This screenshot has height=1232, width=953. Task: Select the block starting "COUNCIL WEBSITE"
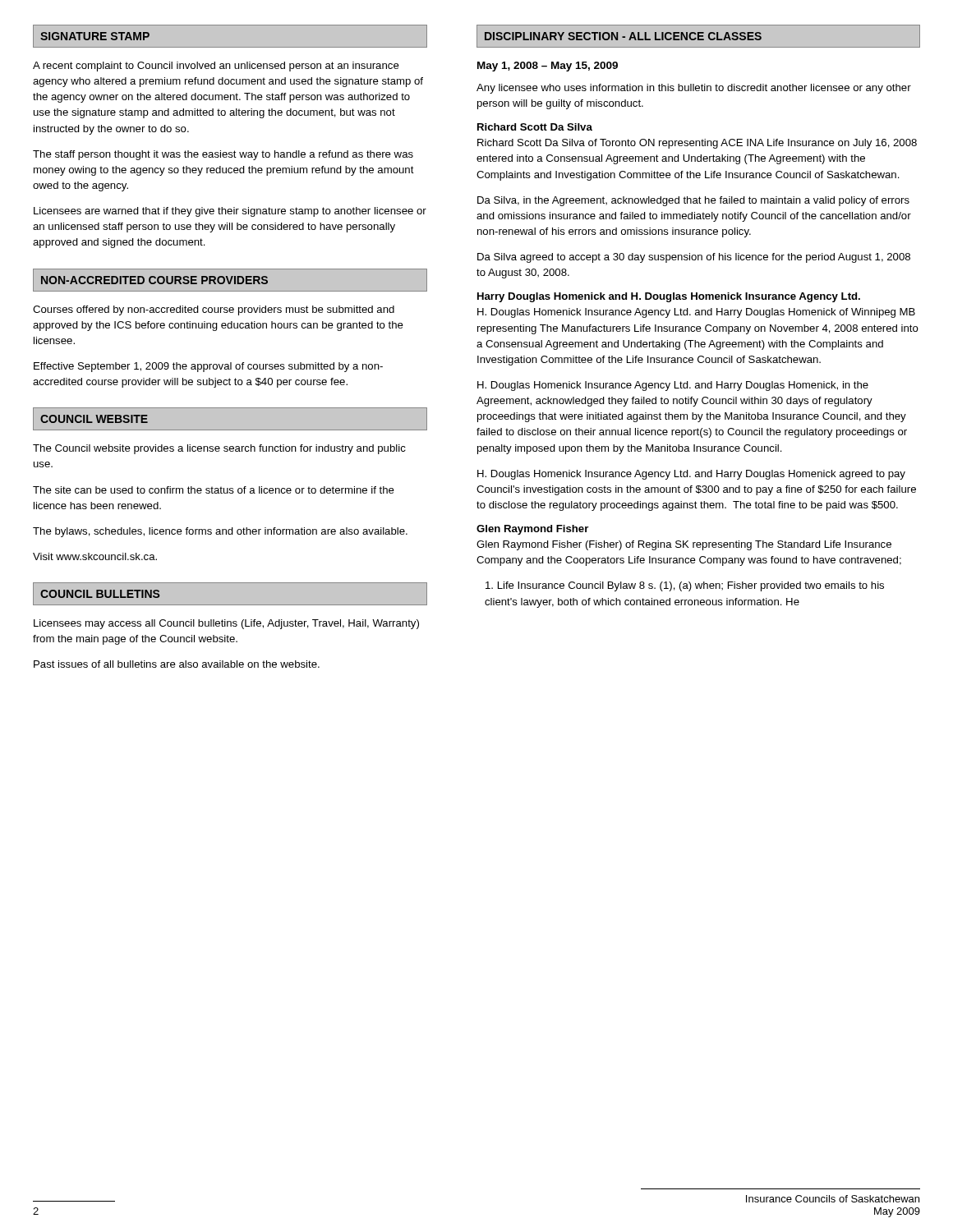pos(94,419)
